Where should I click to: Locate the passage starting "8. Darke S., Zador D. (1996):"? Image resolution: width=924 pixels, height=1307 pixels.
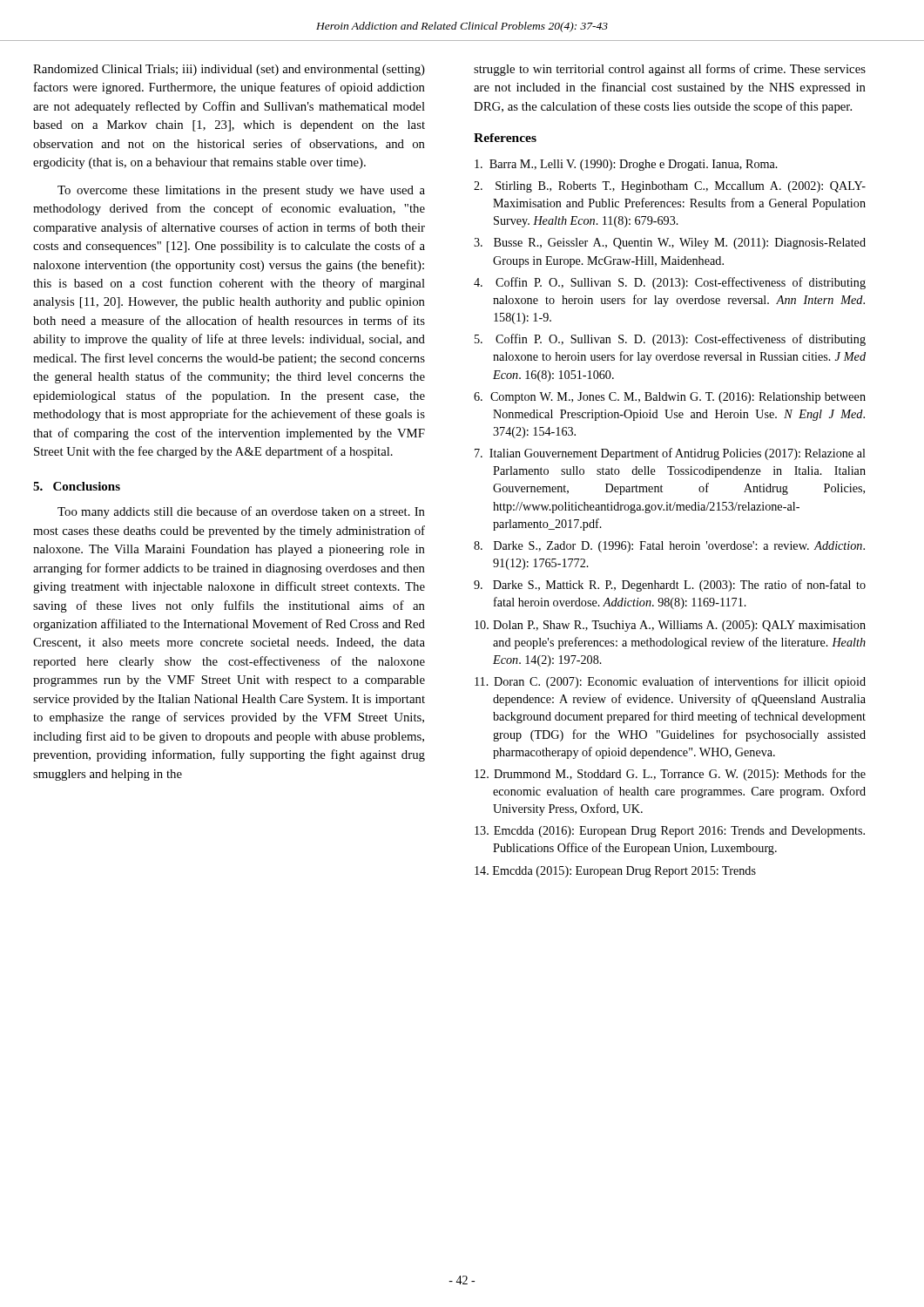tap(670, 554)
